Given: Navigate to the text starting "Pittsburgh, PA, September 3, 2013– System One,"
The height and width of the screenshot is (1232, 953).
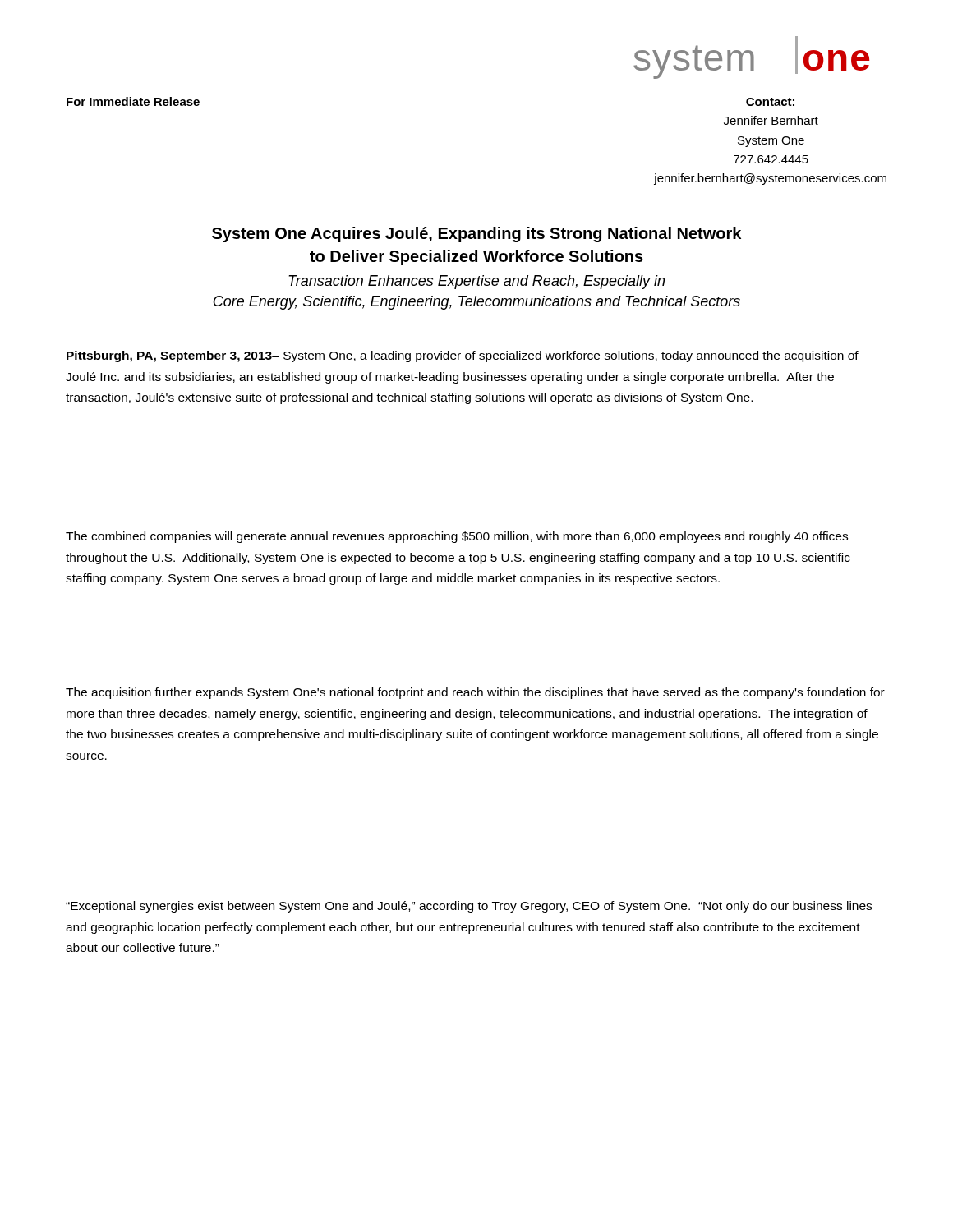Looking at the screenshot, I should point(462,376).
